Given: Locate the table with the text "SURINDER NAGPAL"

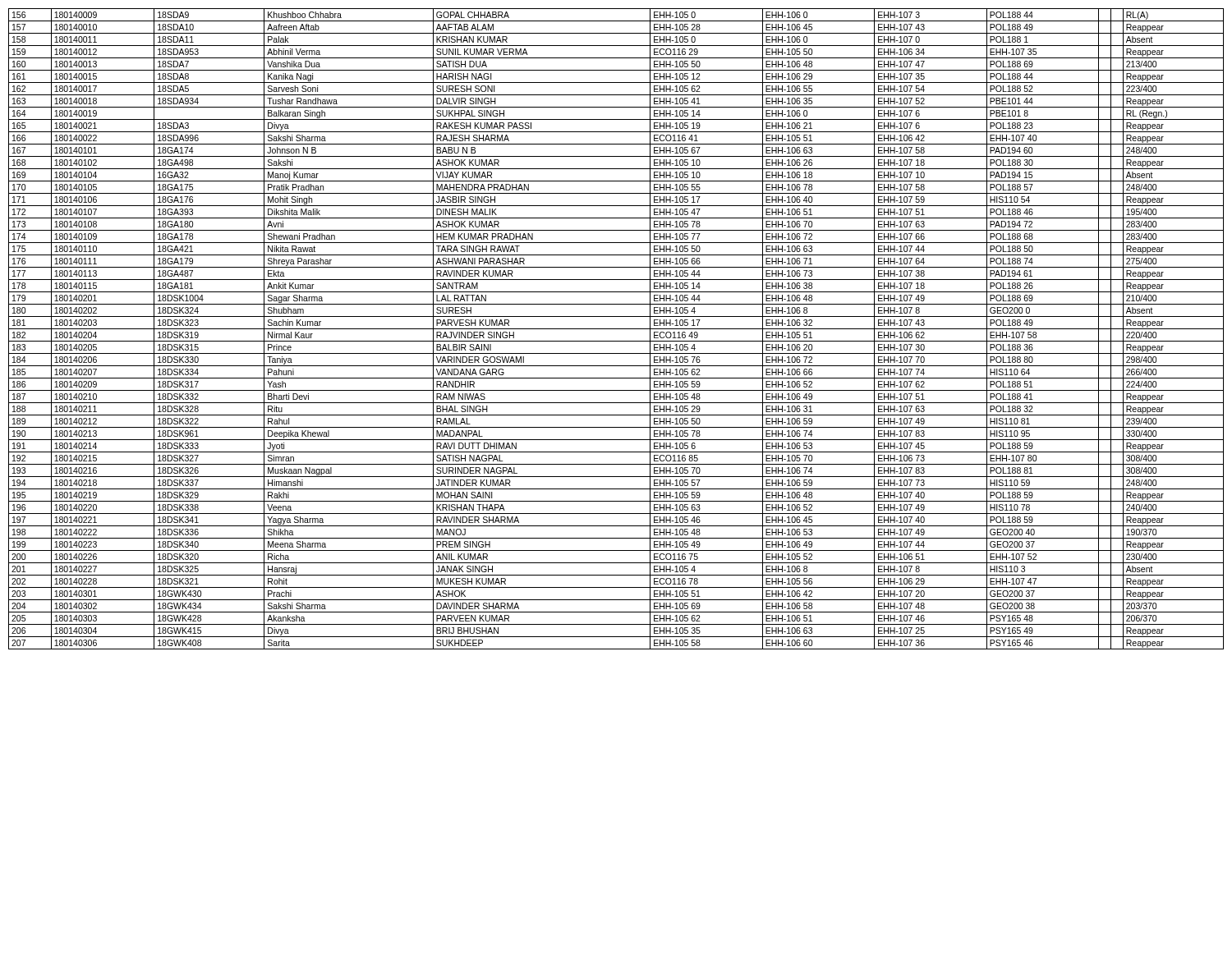Looking at the screenshot, I should (x=616, y=329).
